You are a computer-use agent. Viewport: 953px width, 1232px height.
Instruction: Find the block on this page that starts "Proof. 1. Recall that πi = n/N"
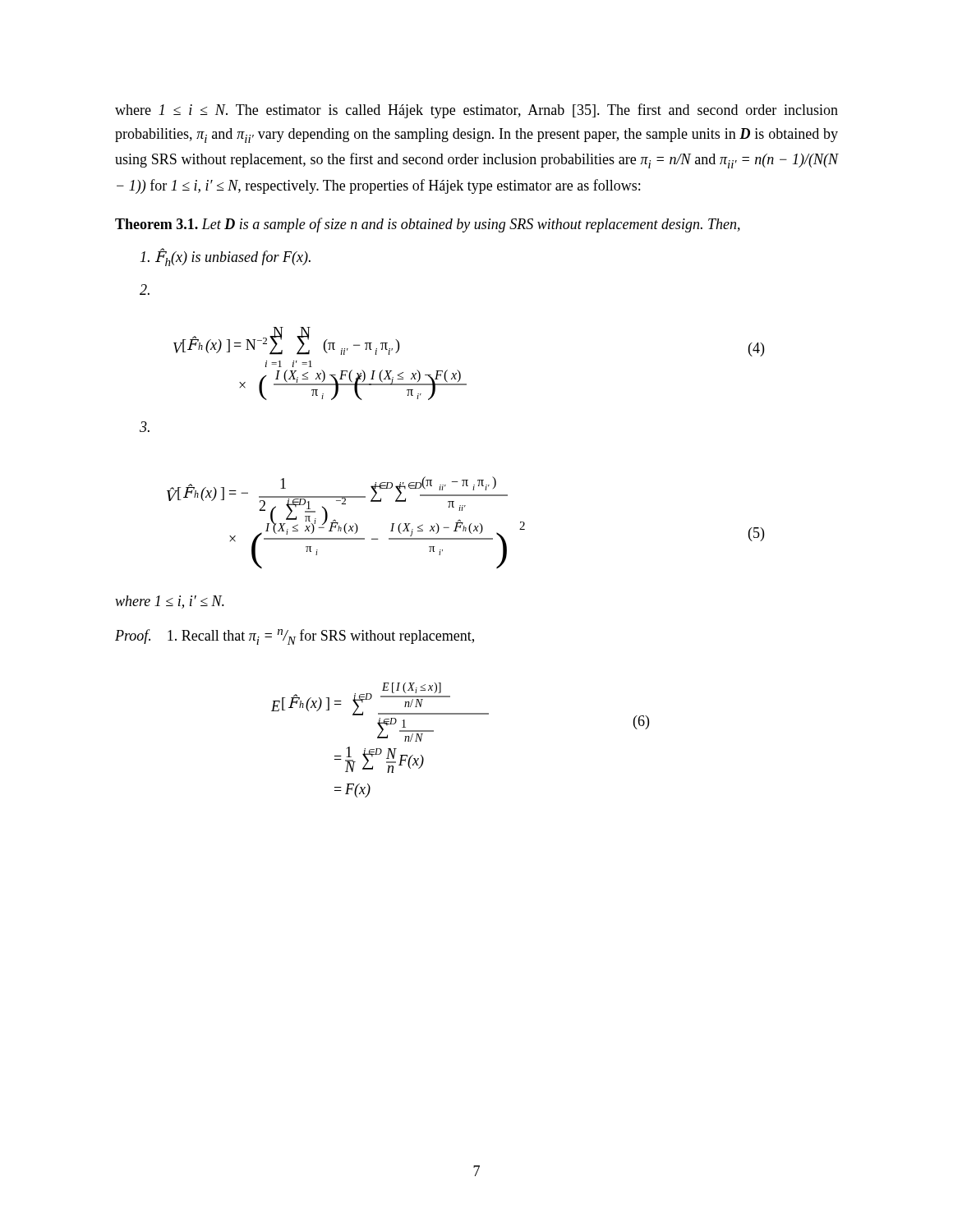(295, 636)
